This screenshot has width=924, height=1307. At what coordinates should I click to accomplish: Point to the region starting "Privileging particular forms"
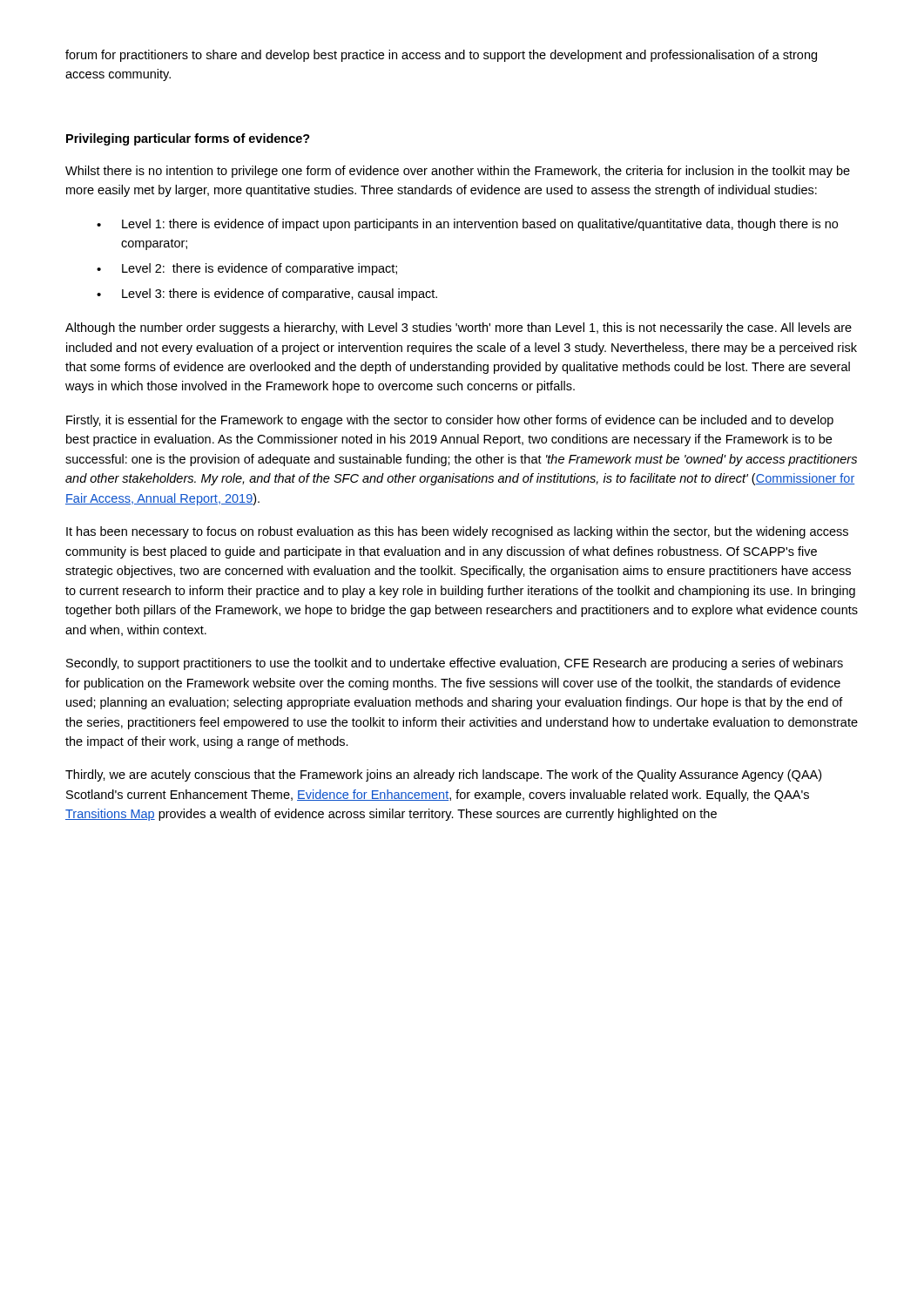[188, 138]
